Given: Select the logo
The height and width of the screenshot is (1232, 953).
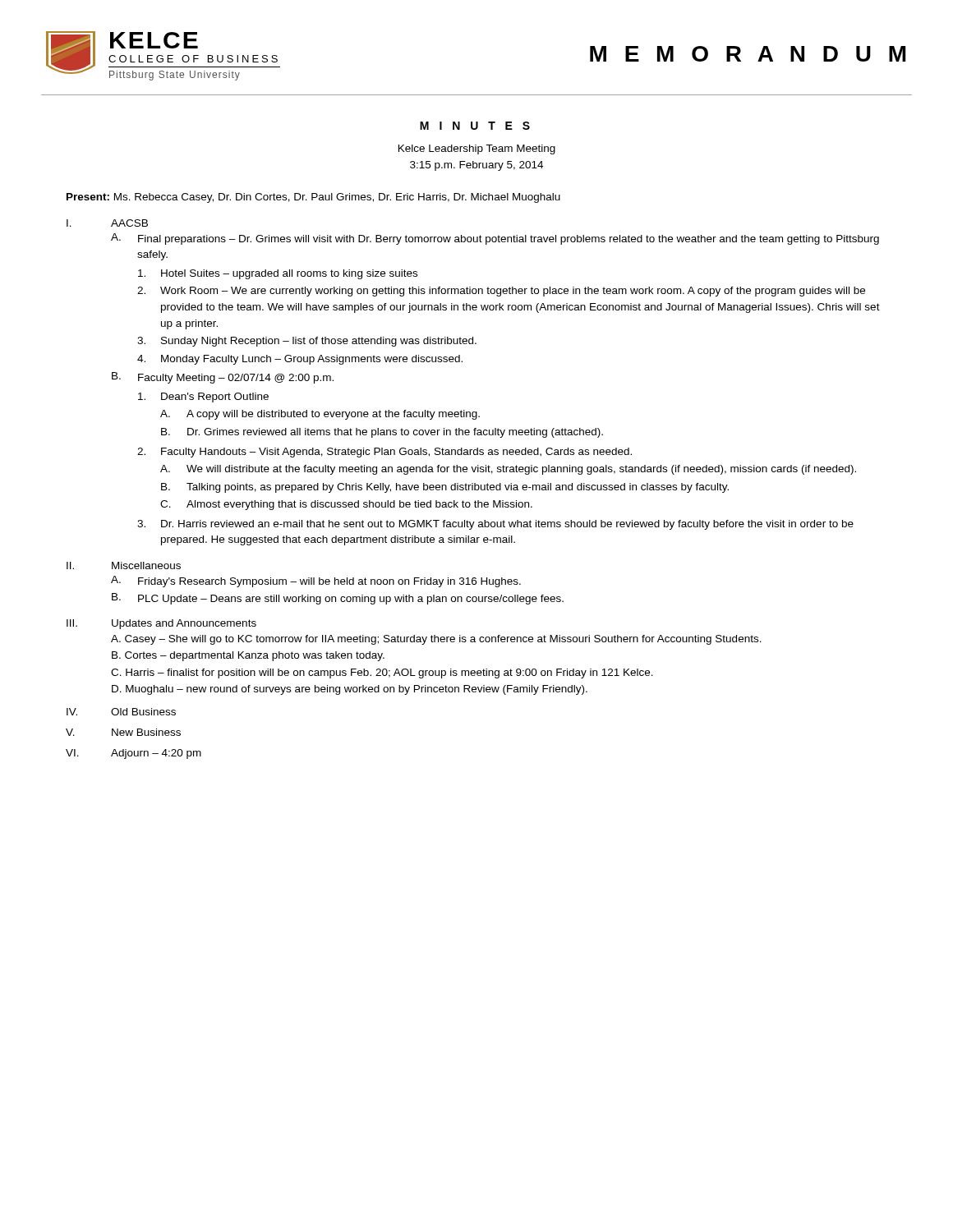Looking at the screenshot, I should [x=161, y=54].
